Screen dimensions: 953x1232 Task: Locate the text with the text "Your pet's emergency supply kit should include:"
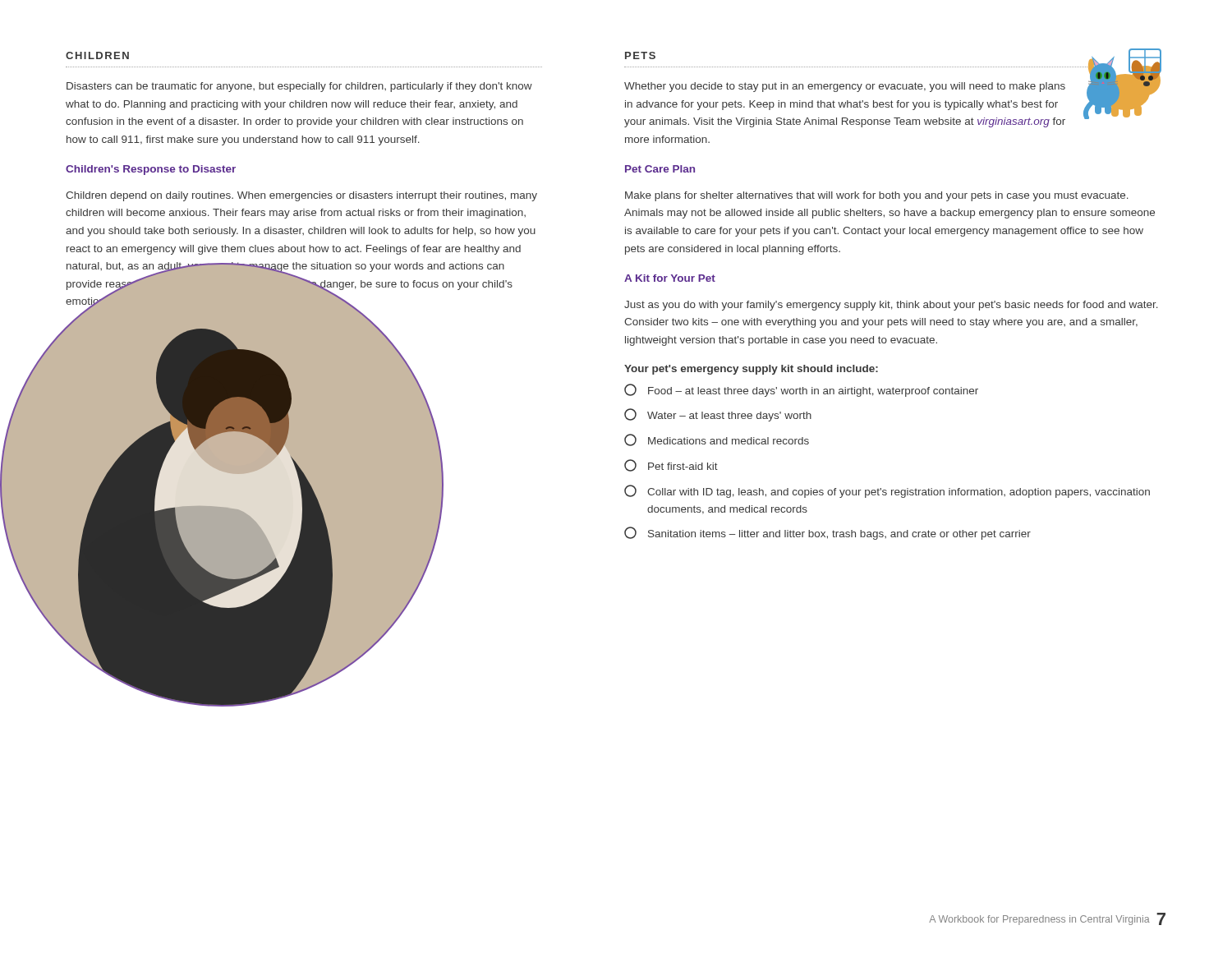[x=751, y=370]
